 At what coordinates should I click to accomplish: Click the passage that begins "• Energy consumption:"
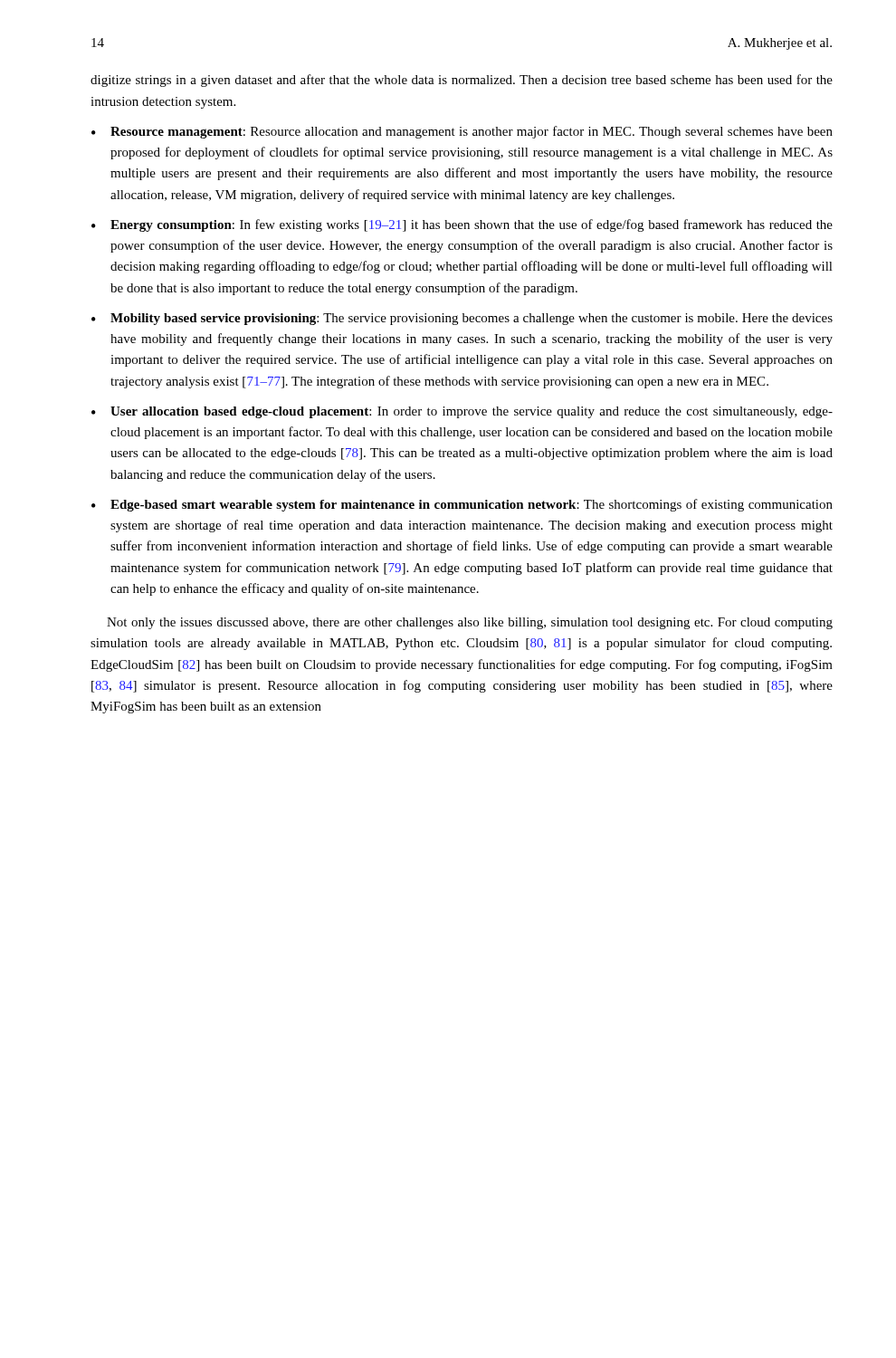tap(462, 256)
